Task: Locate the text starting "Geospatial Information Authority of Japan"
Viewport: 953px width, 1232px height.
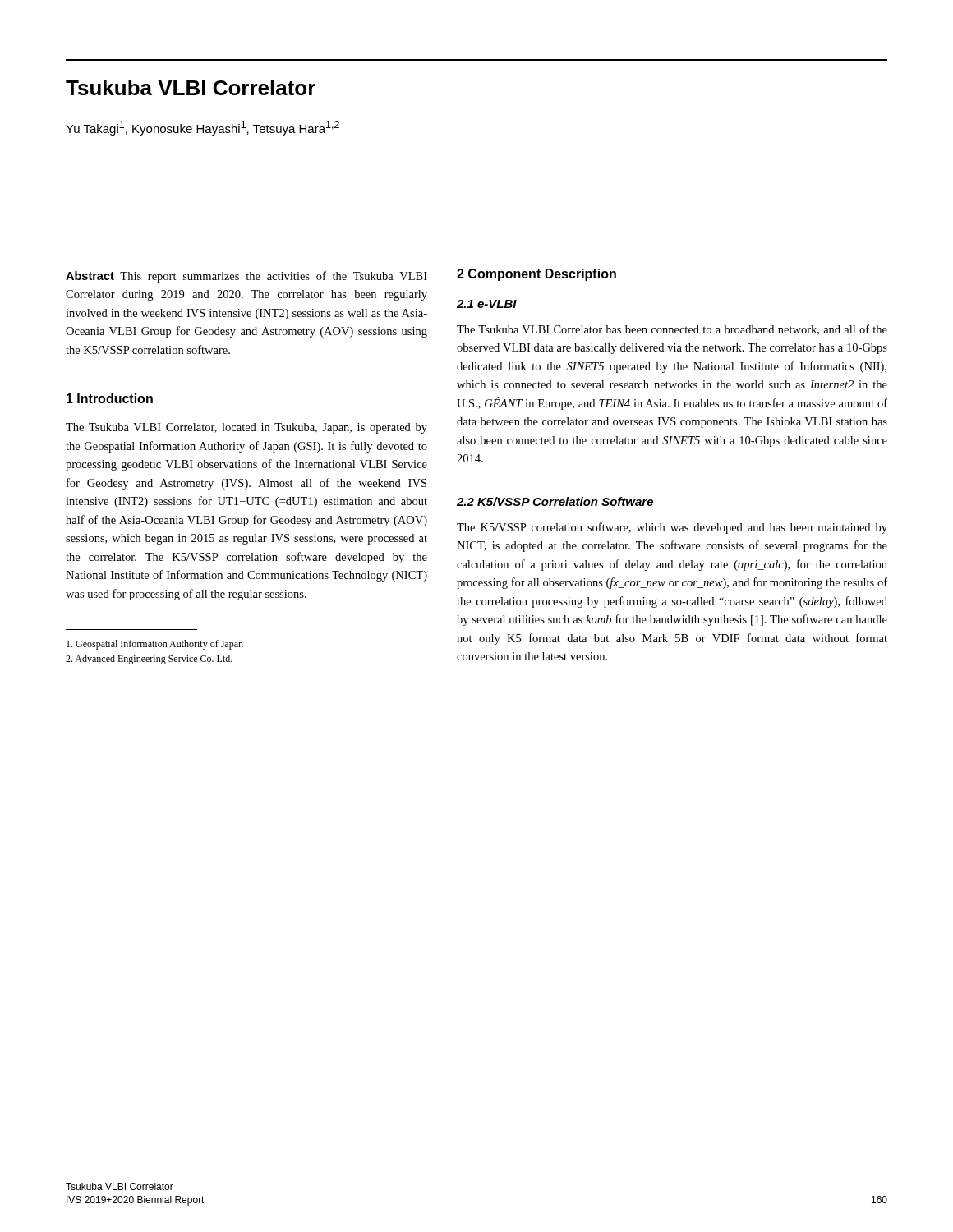Action: (x=246, y=651)
